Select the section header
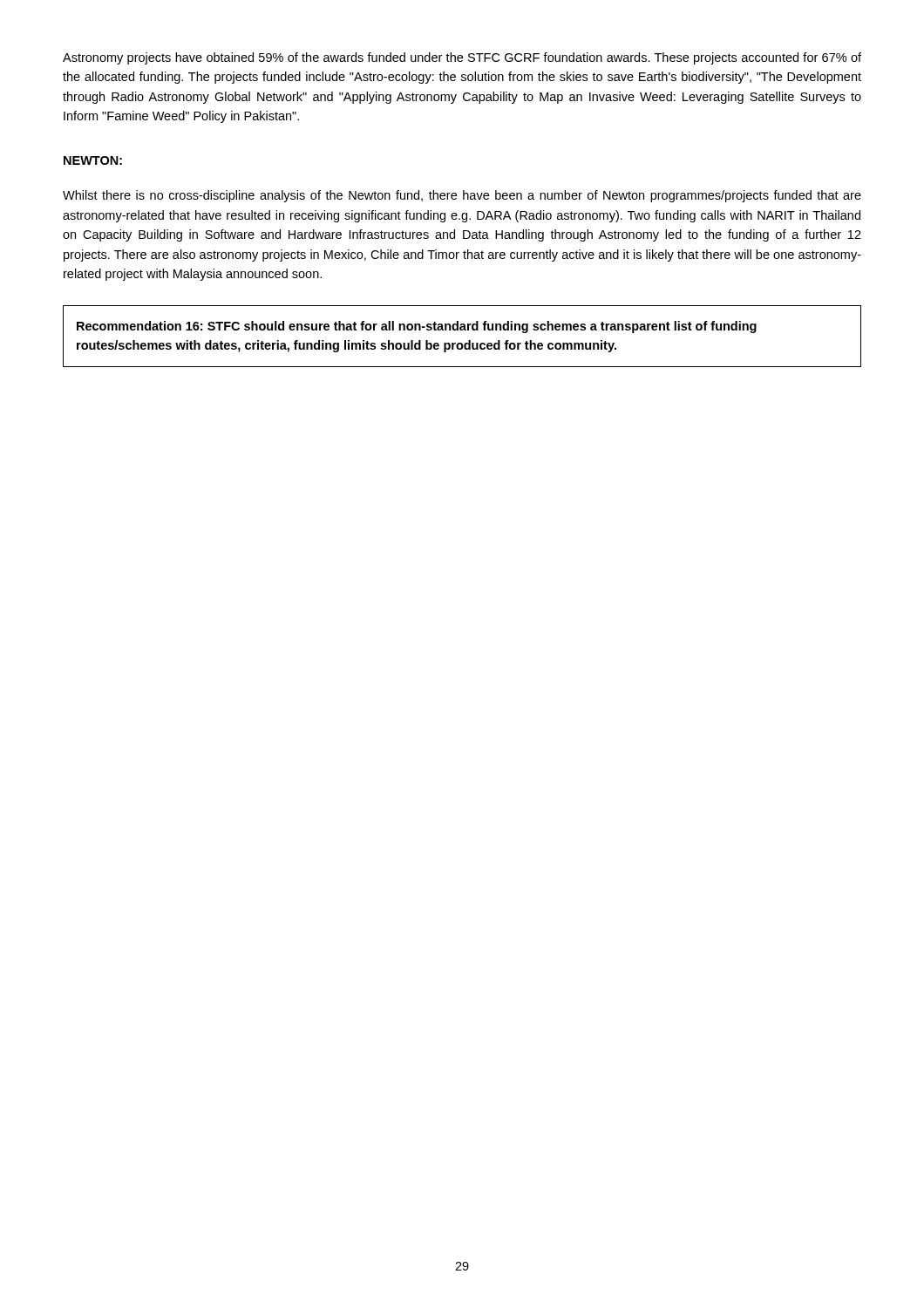924x1308 pixels. pos(93,160)
